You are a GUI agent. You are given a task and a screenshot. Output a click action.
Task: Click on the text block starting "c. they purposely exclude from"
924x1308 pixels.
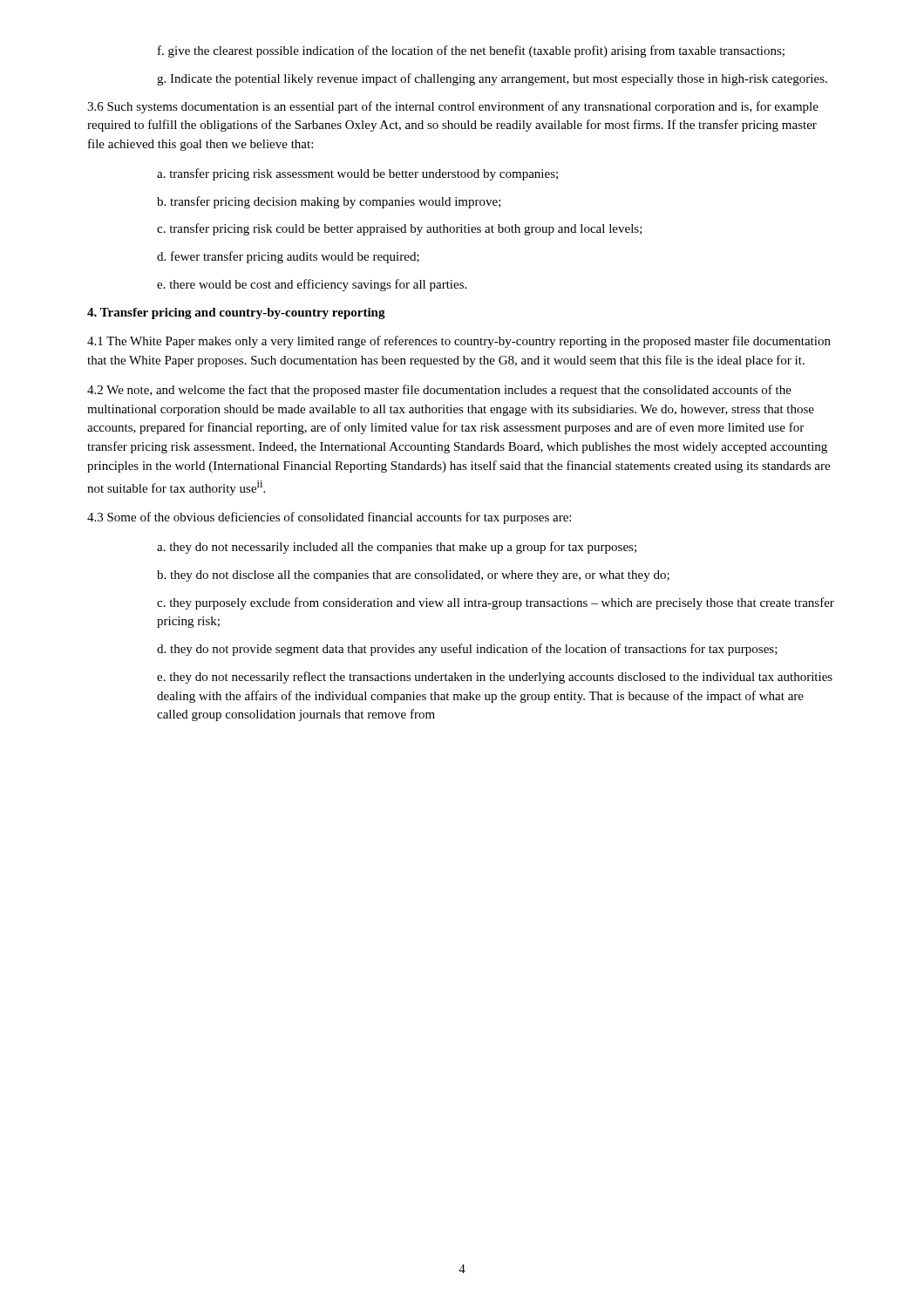tap(497, 612)
